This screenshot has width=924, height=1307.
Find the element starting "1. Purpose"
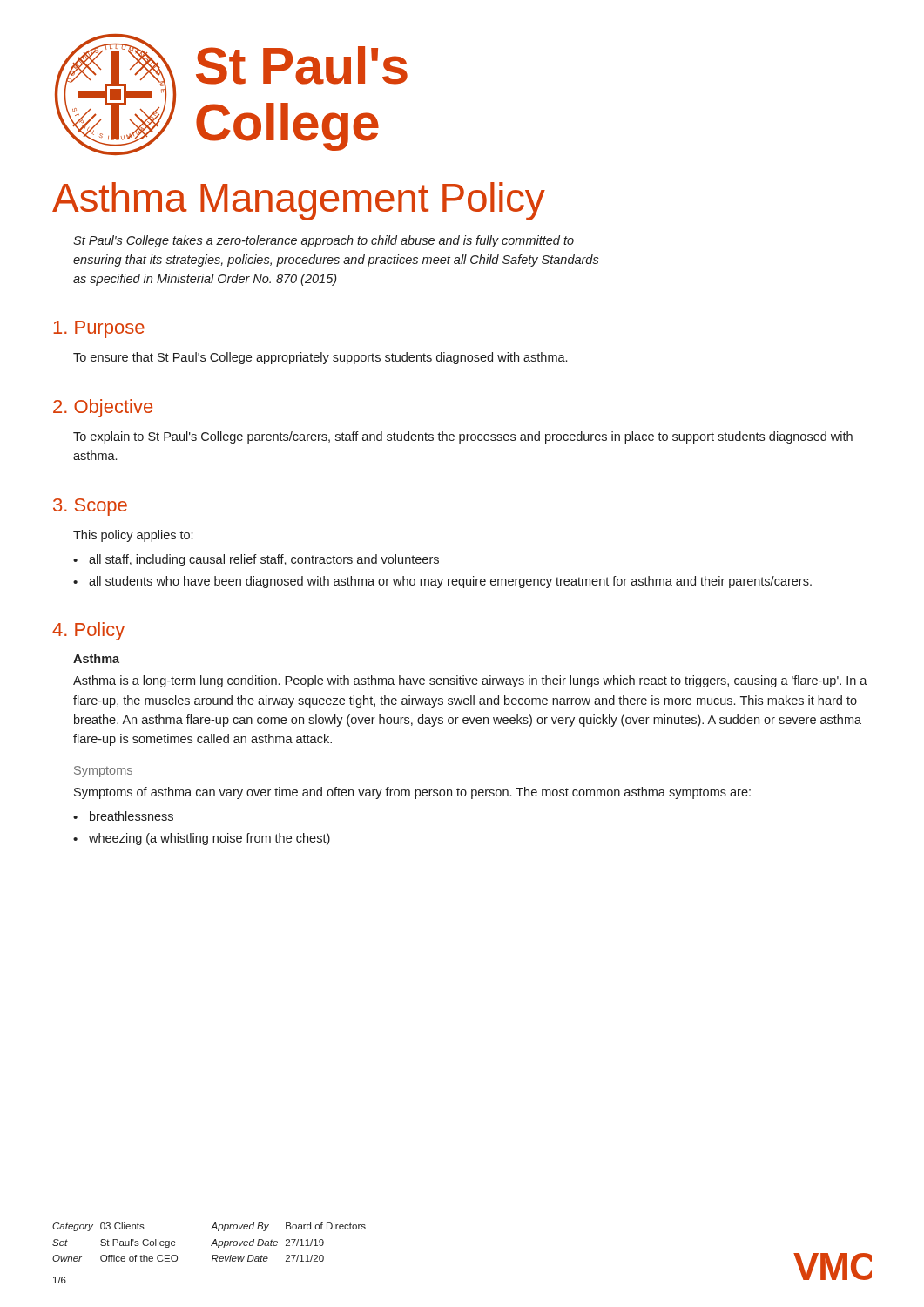point(99,329)
